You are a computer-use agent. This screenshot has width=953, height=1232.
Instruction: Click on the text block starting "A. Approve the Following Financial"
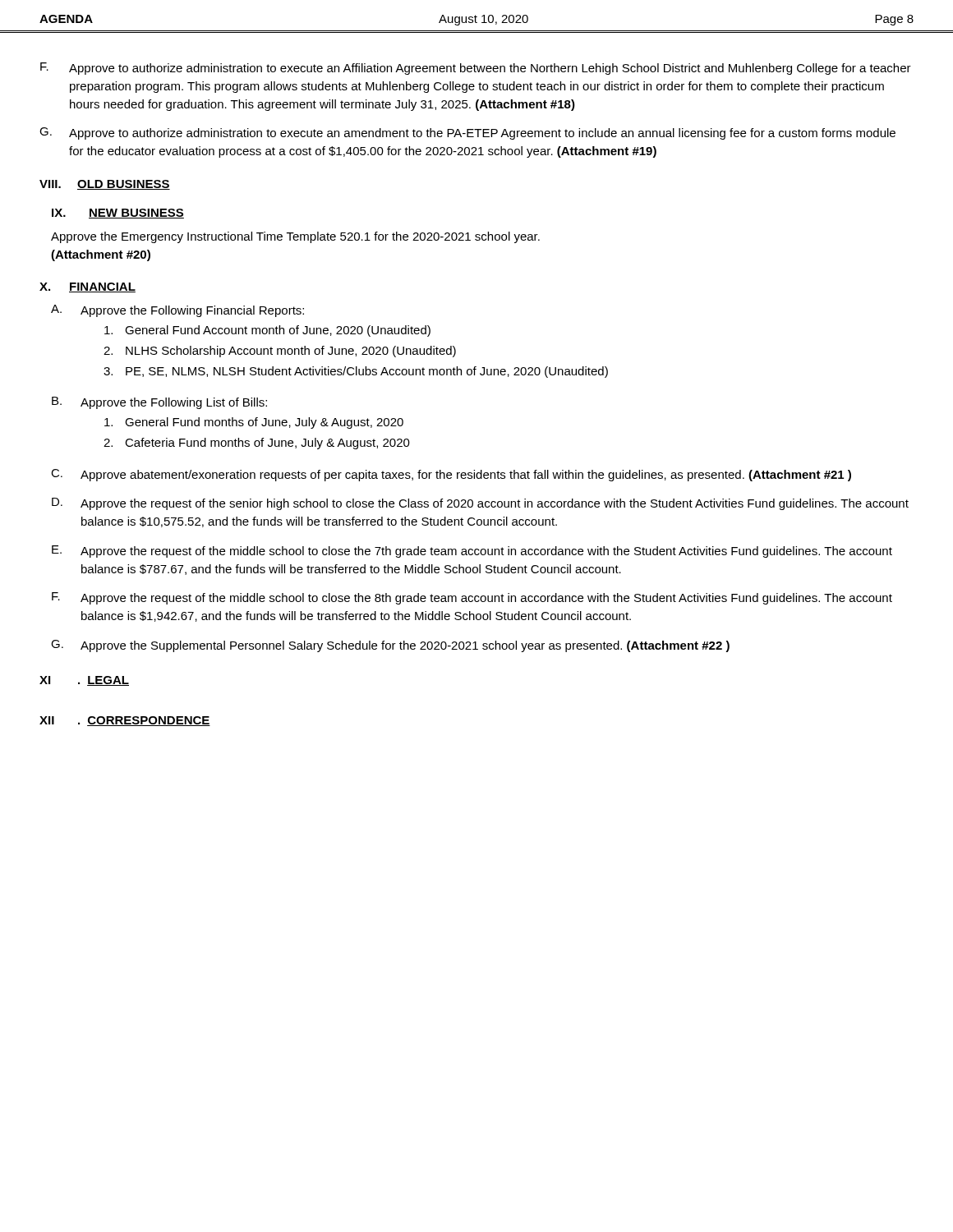[330, 342]
